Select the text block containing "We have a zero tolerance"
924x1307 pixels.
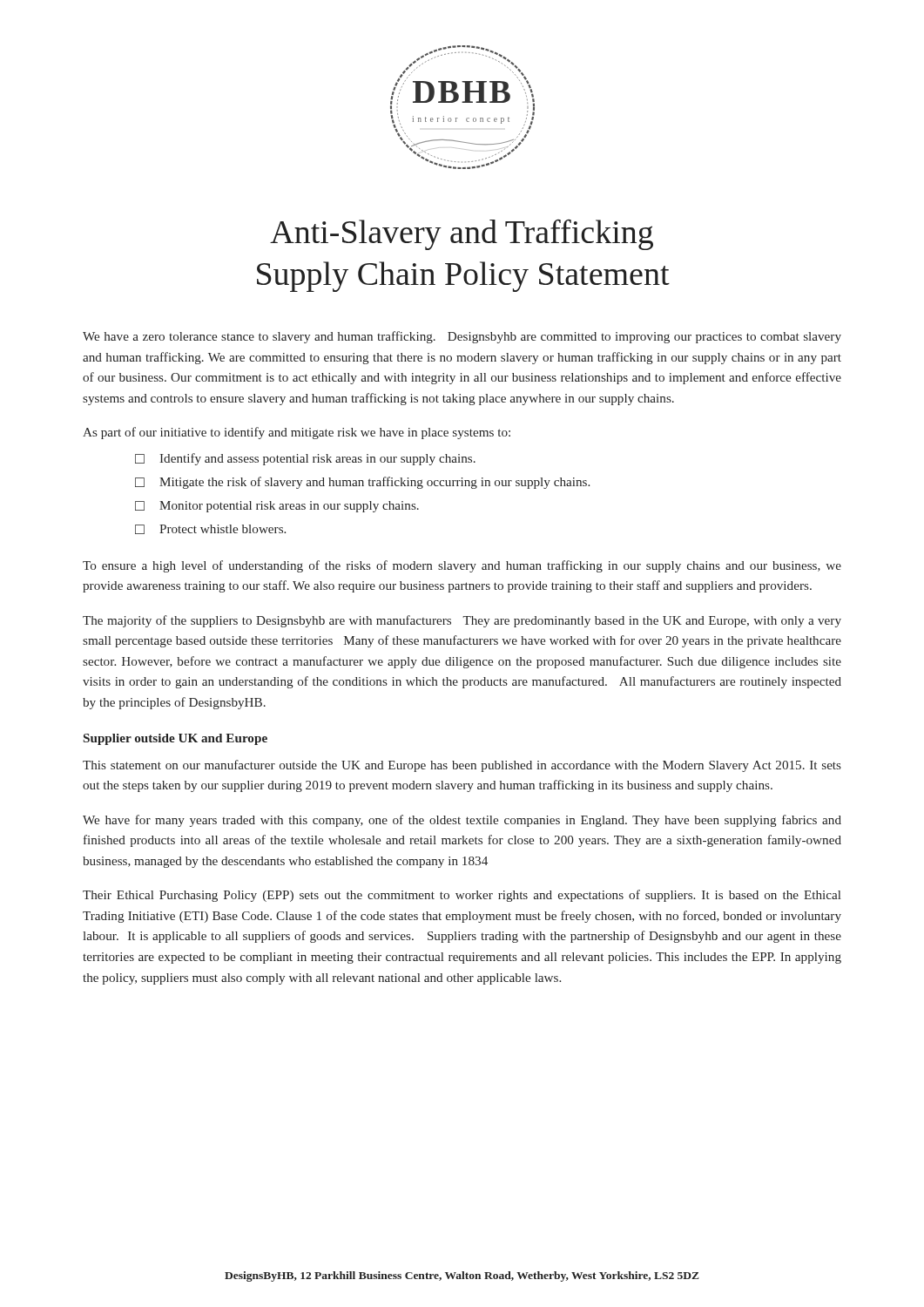pyautogui.click(x=462, y=367)
